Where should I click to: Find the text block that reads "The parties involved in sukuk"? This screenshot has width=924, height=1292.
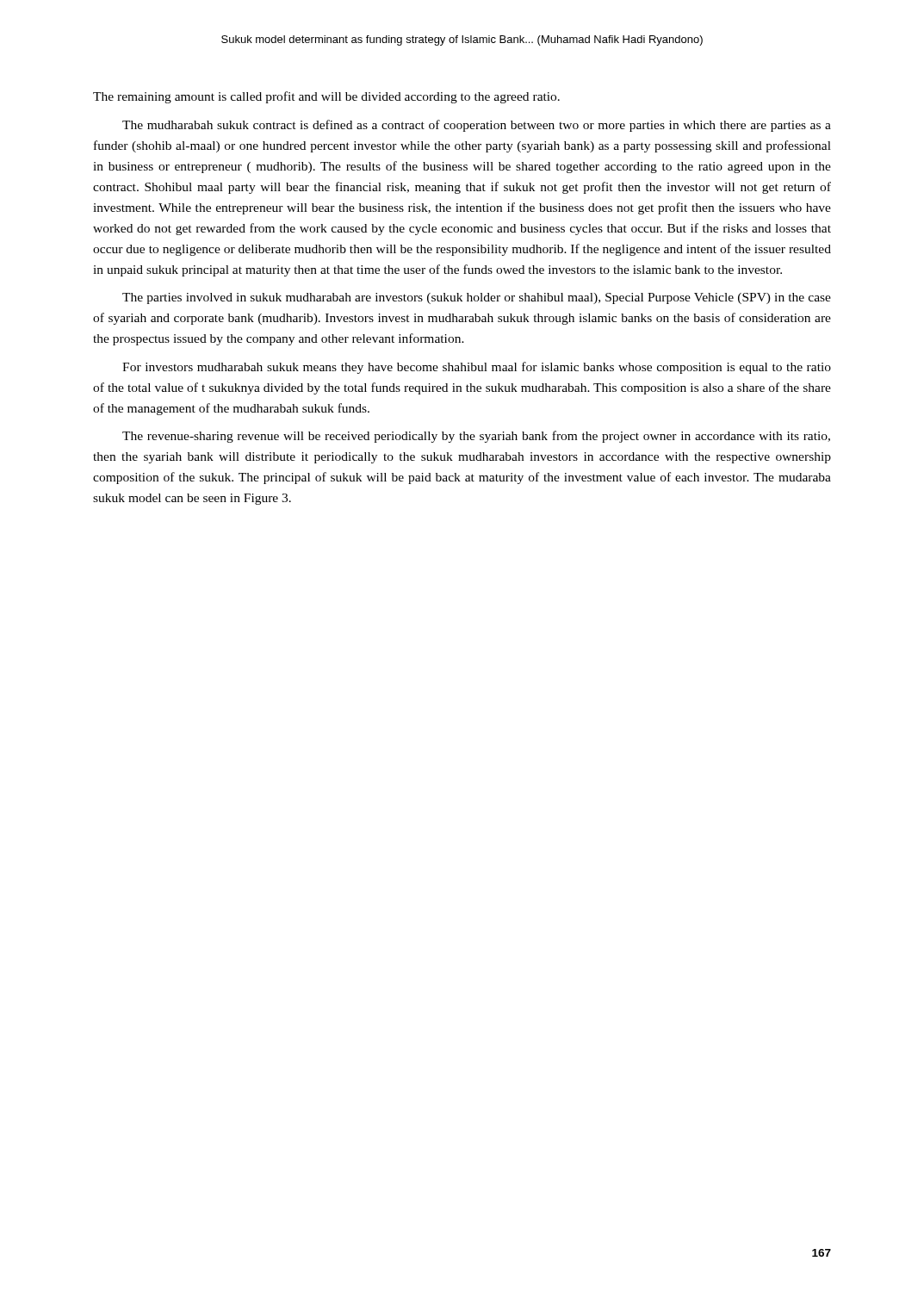point(462,318)
